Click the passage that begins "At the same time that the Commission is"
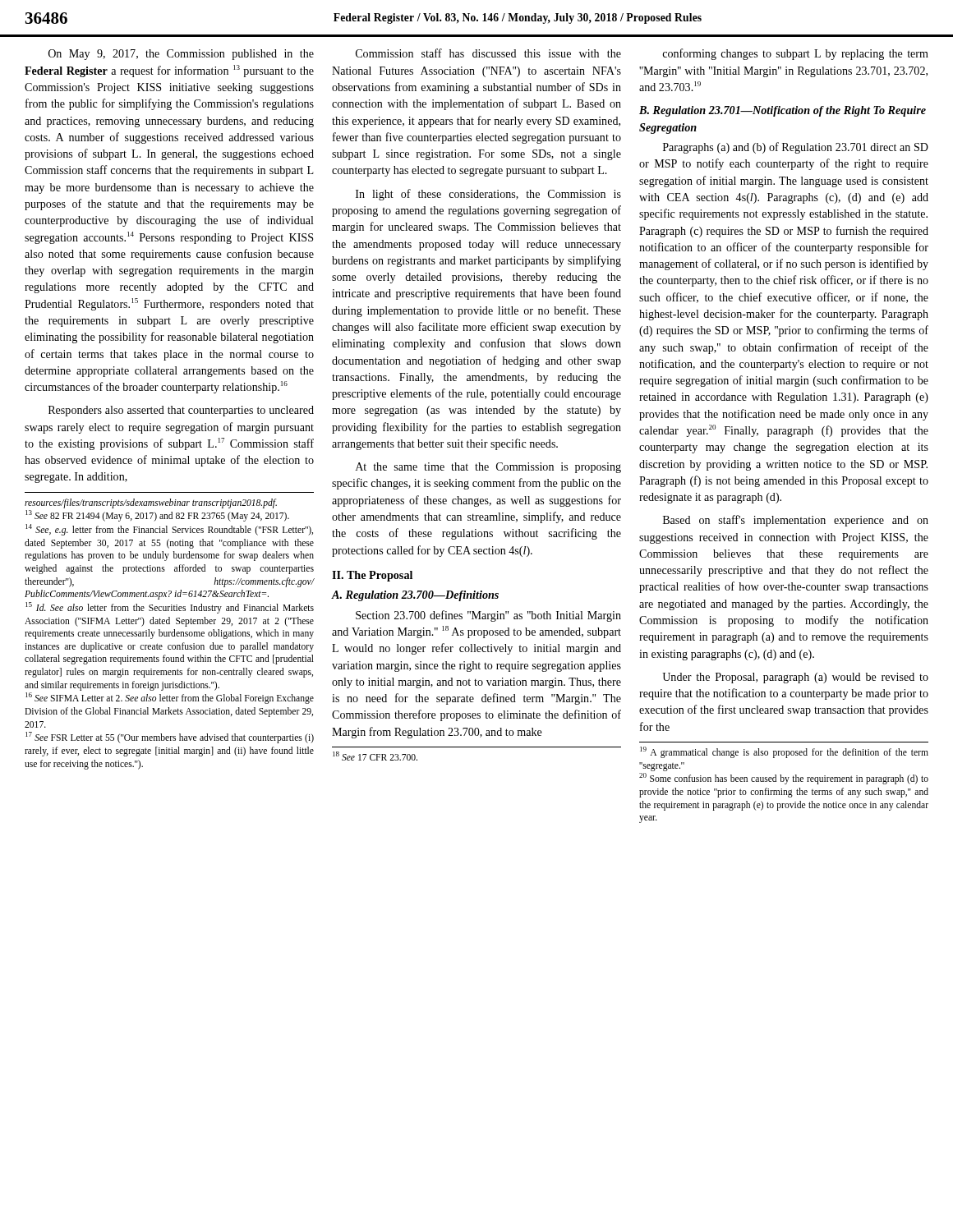Viewport: 953px width, 1232px height. tap(476, 508)
